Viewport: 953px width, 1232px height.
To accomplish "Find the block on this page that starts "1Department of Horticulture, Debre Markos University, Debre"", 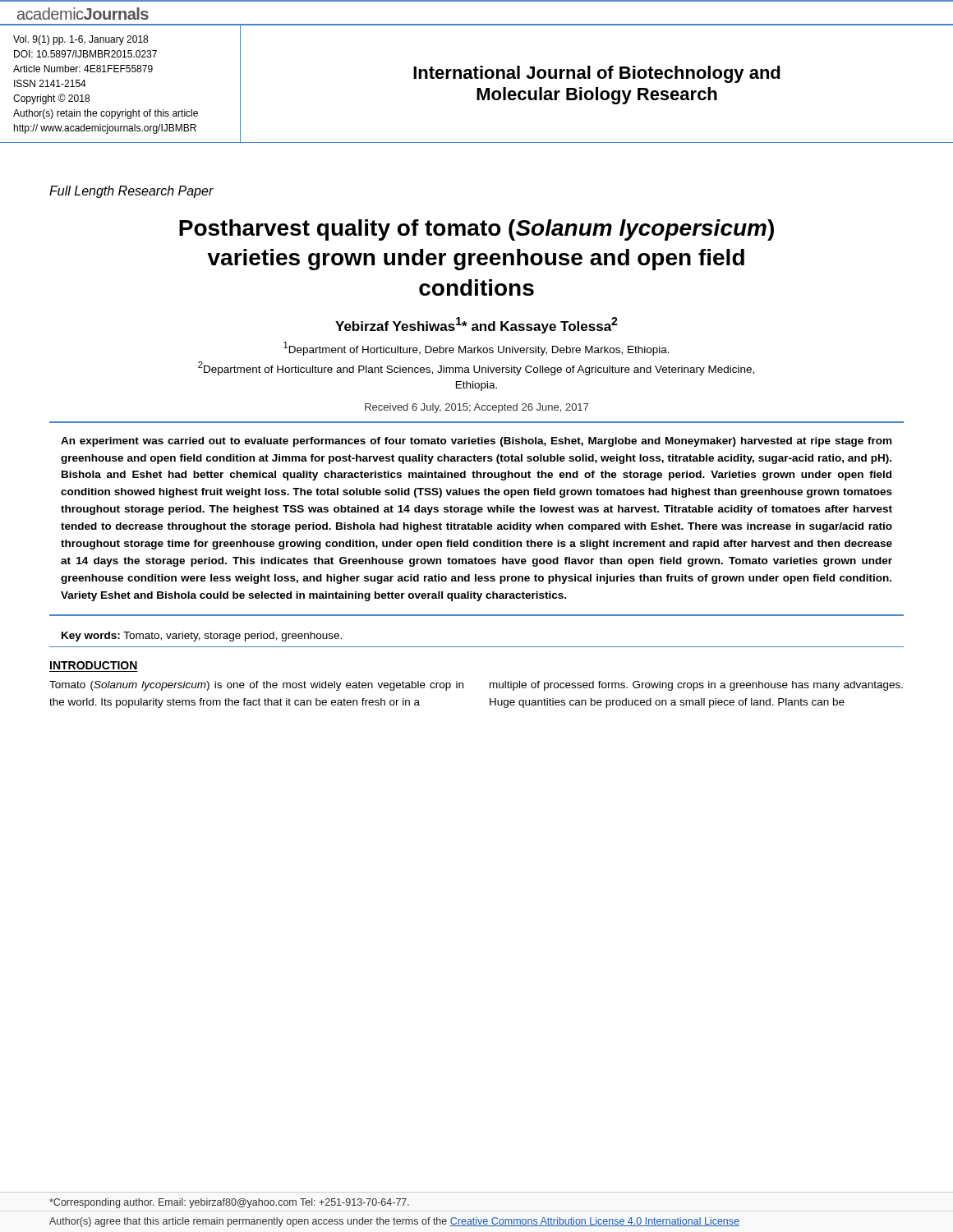I will [x=476, y=366].
